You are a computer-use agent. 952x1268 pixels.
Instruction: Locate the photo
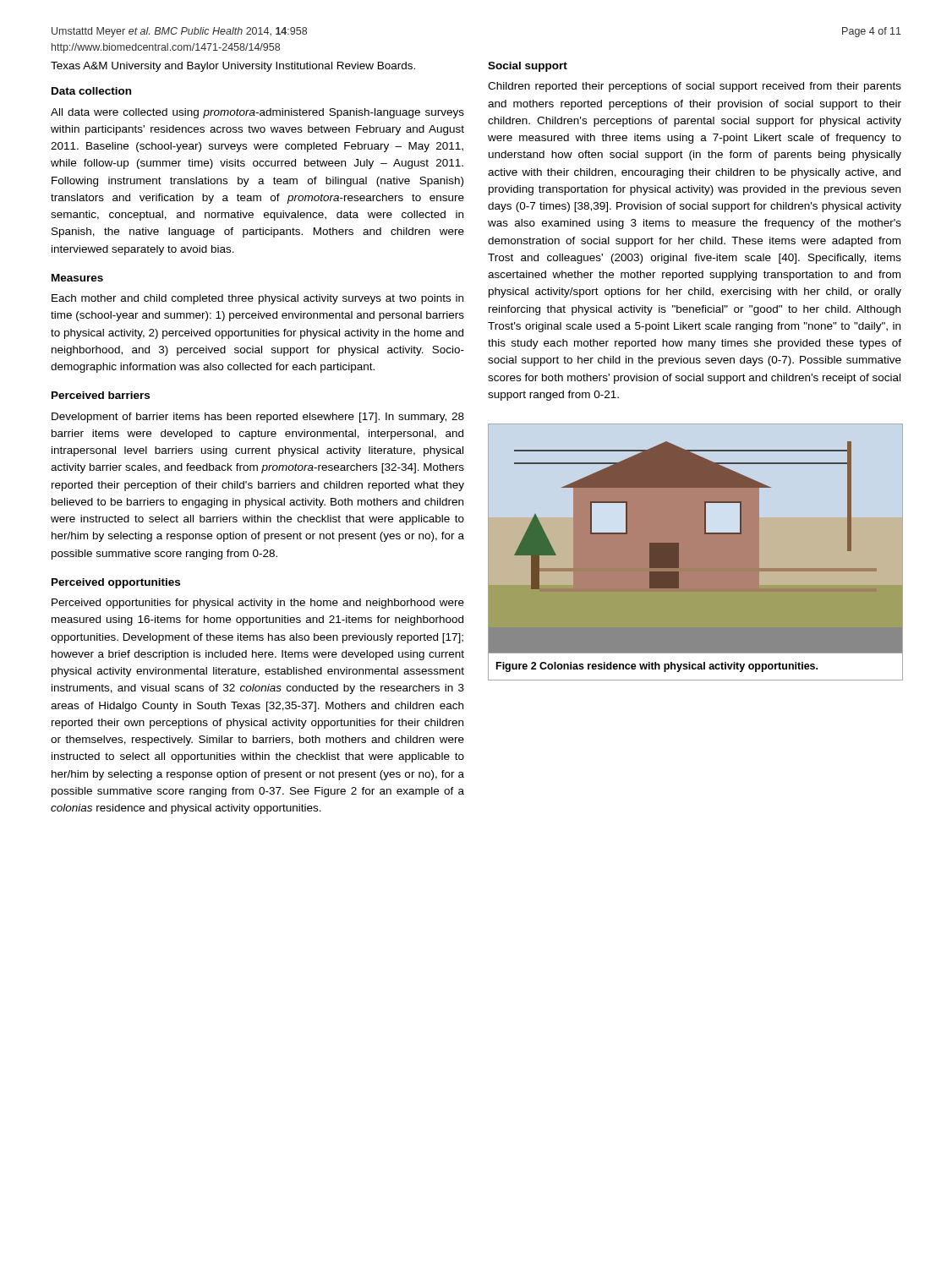click(695, 552)
